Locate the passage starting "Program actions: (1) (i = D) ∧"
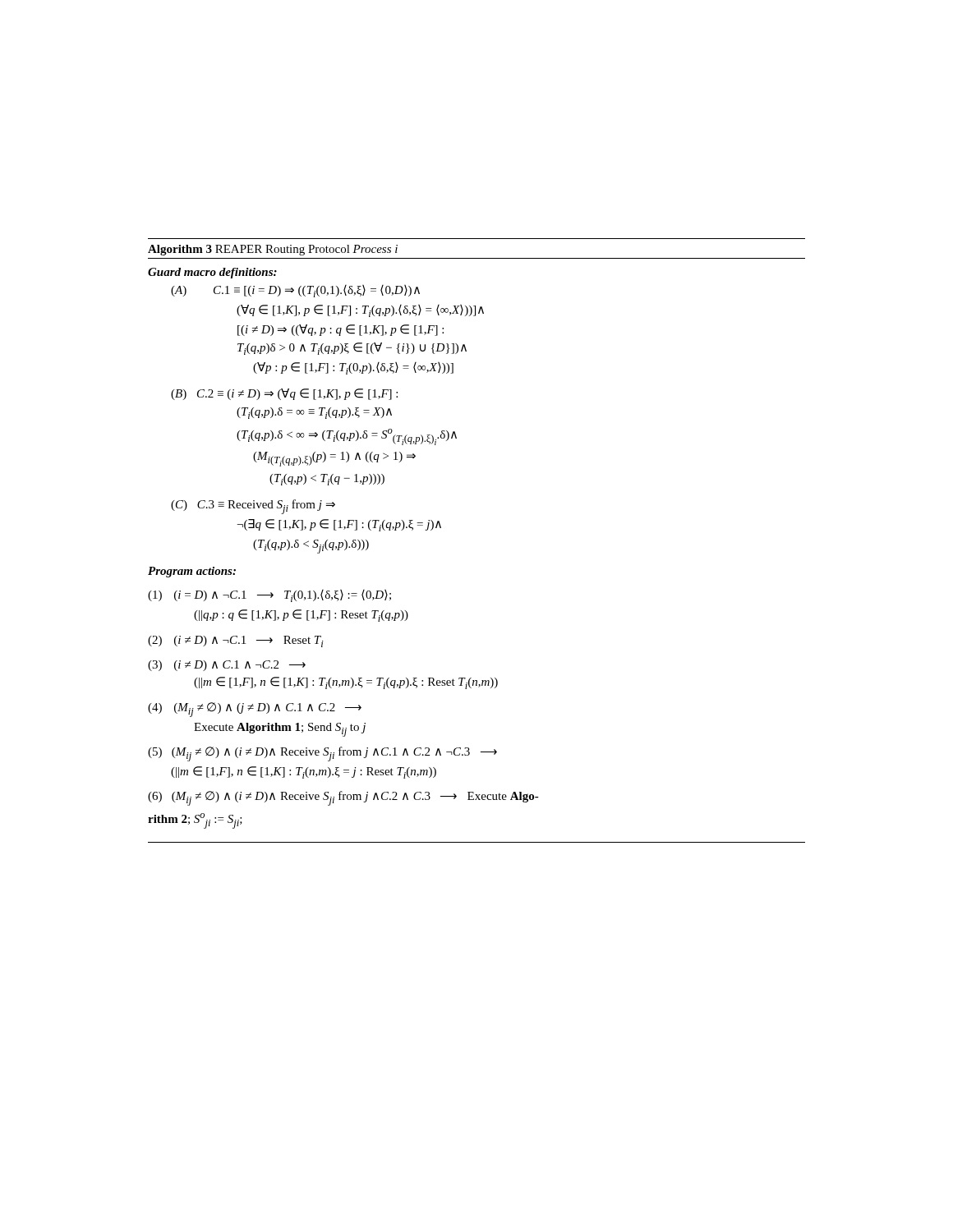This screenshot has width=953, height=1232. (x=476, y=696)
